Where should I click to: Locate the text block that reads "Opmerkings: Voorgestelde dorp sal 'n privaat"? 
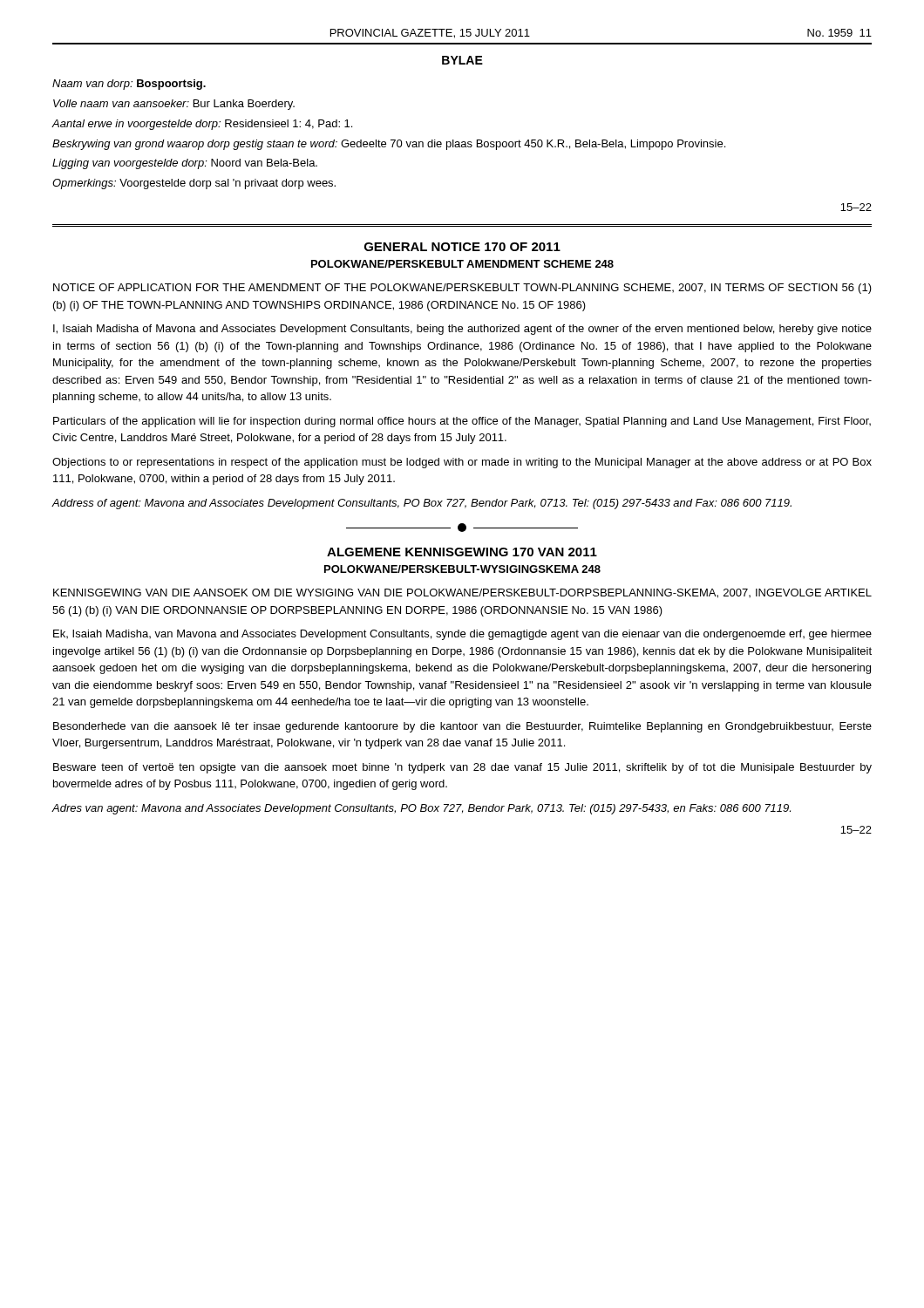(195, 183)
